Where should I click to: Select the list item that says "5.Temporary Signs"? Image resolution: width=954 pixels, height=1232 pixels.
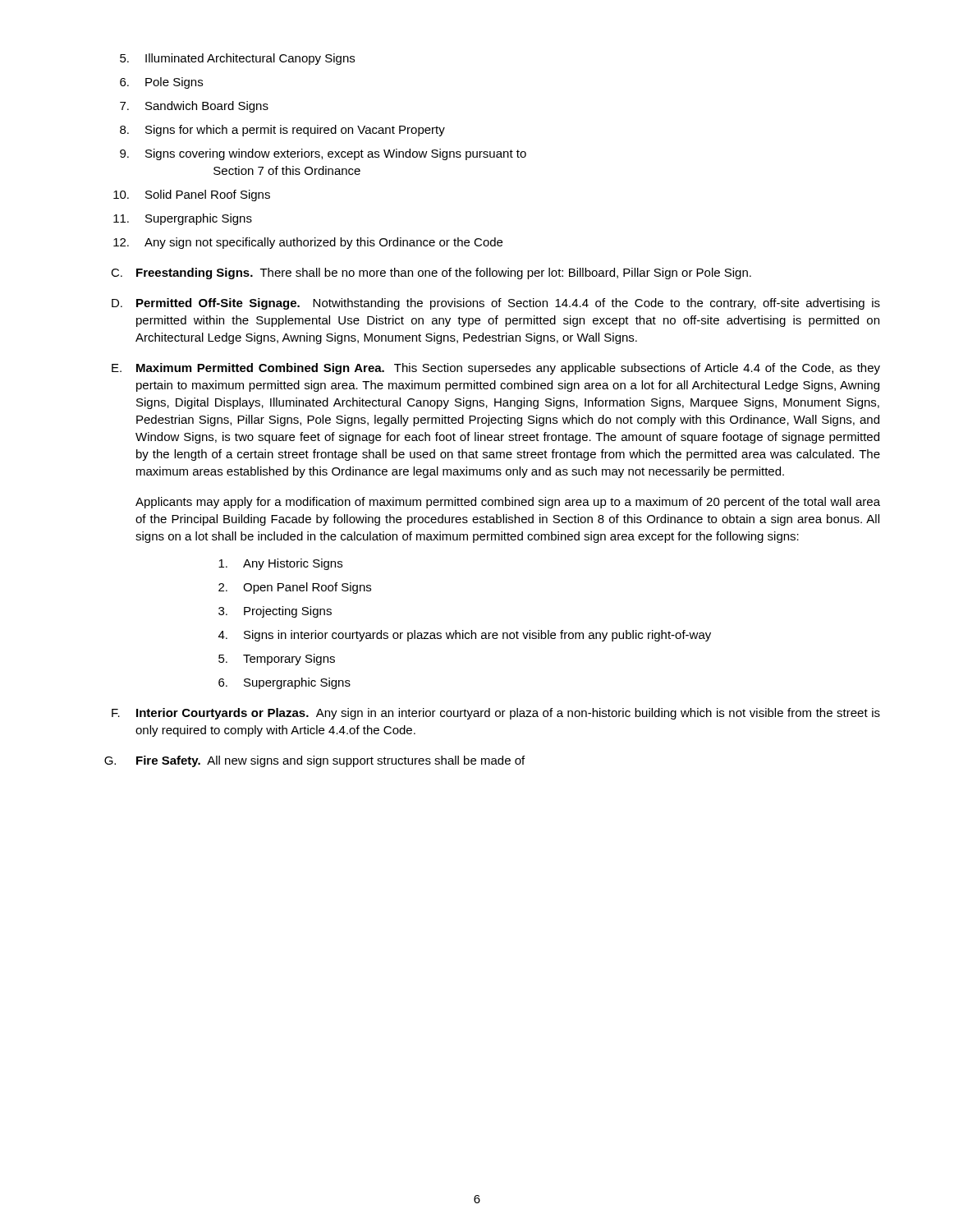point(277,660)
